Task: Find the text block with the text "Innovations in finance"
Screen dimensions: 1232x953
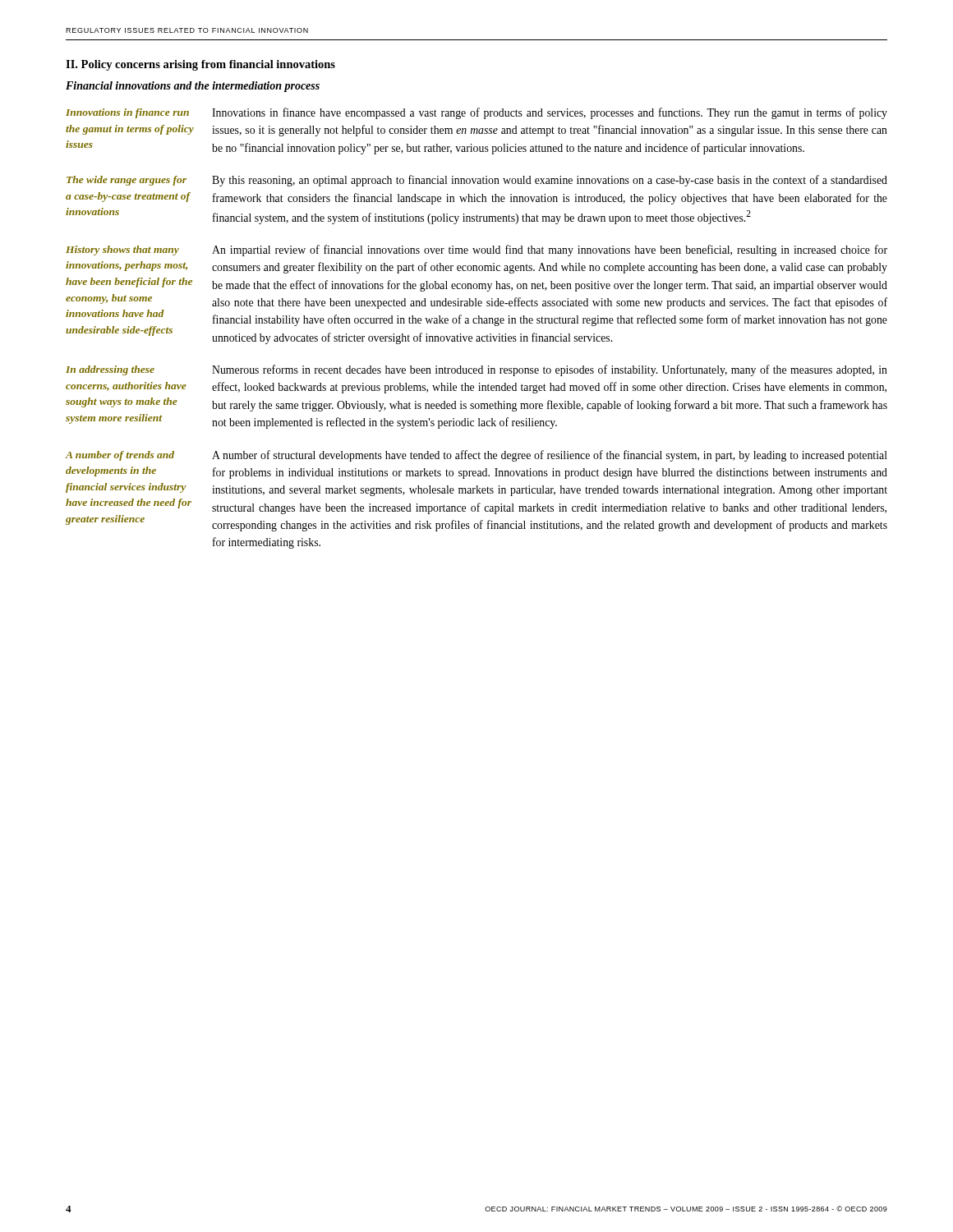Action: (x=476, y=131)
